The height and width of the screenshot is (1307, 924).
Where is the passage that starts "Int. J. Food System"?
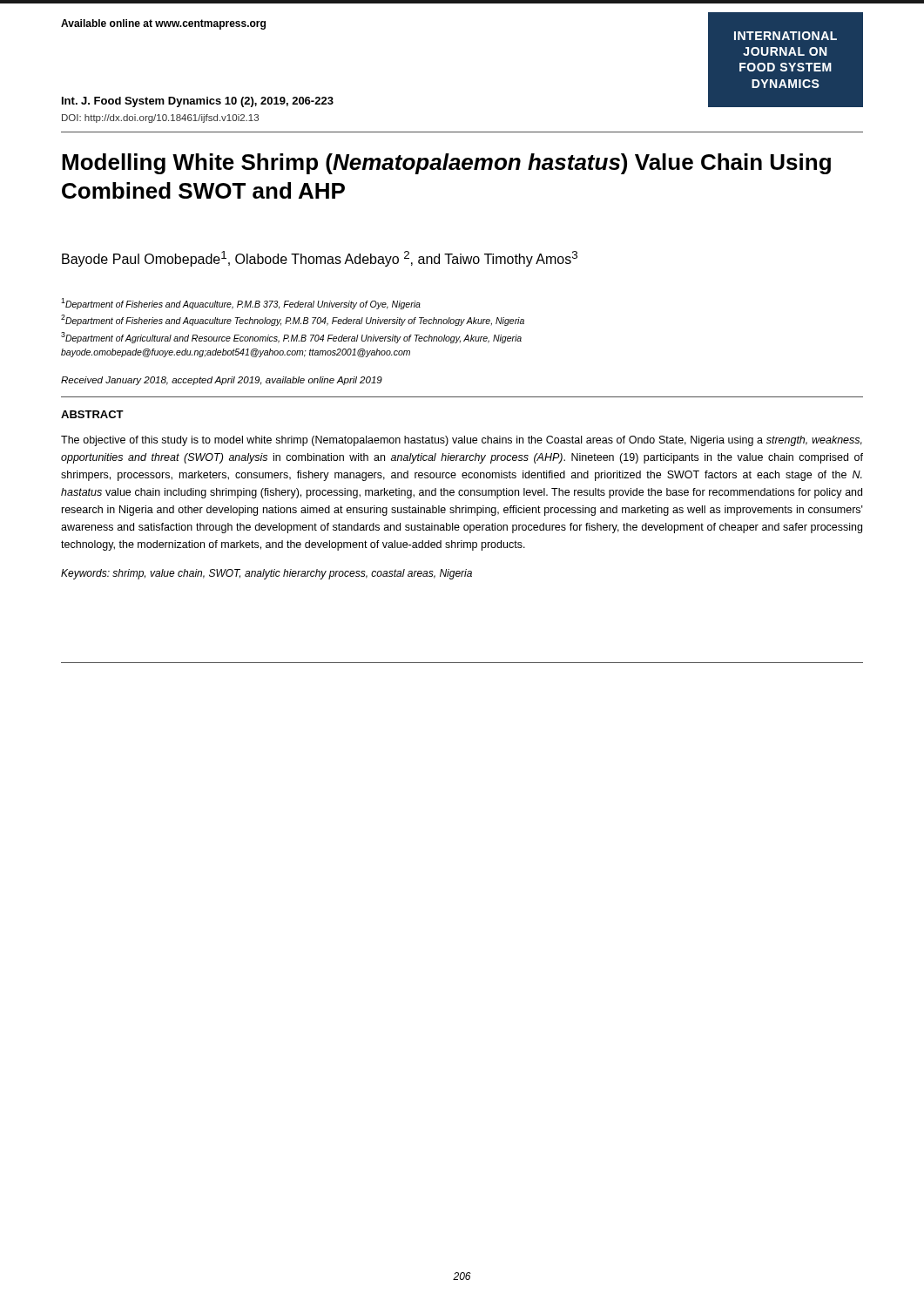197,101
